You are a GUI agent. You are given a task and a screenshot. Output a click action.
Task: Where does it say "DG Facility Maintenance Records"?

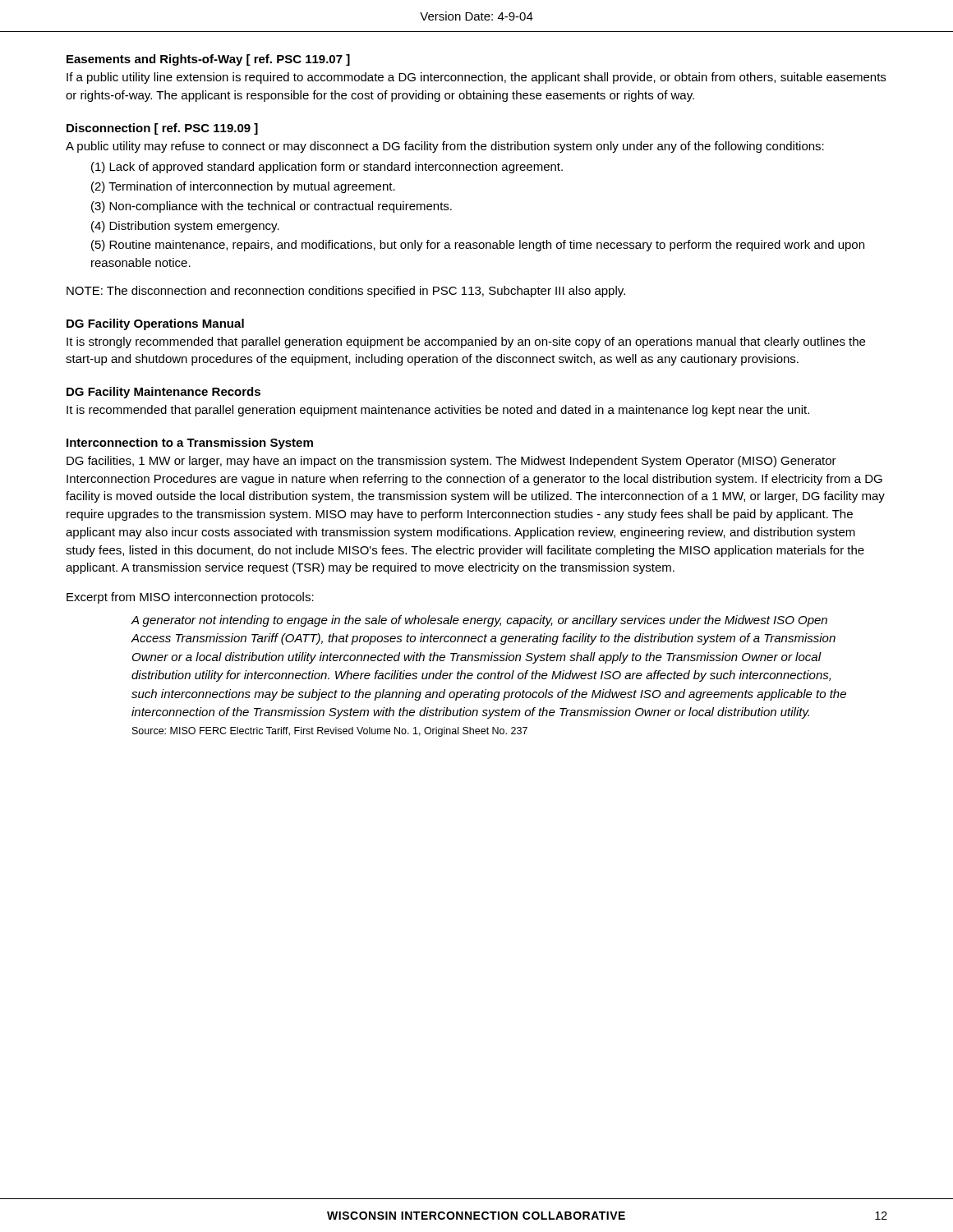point(163,391)
